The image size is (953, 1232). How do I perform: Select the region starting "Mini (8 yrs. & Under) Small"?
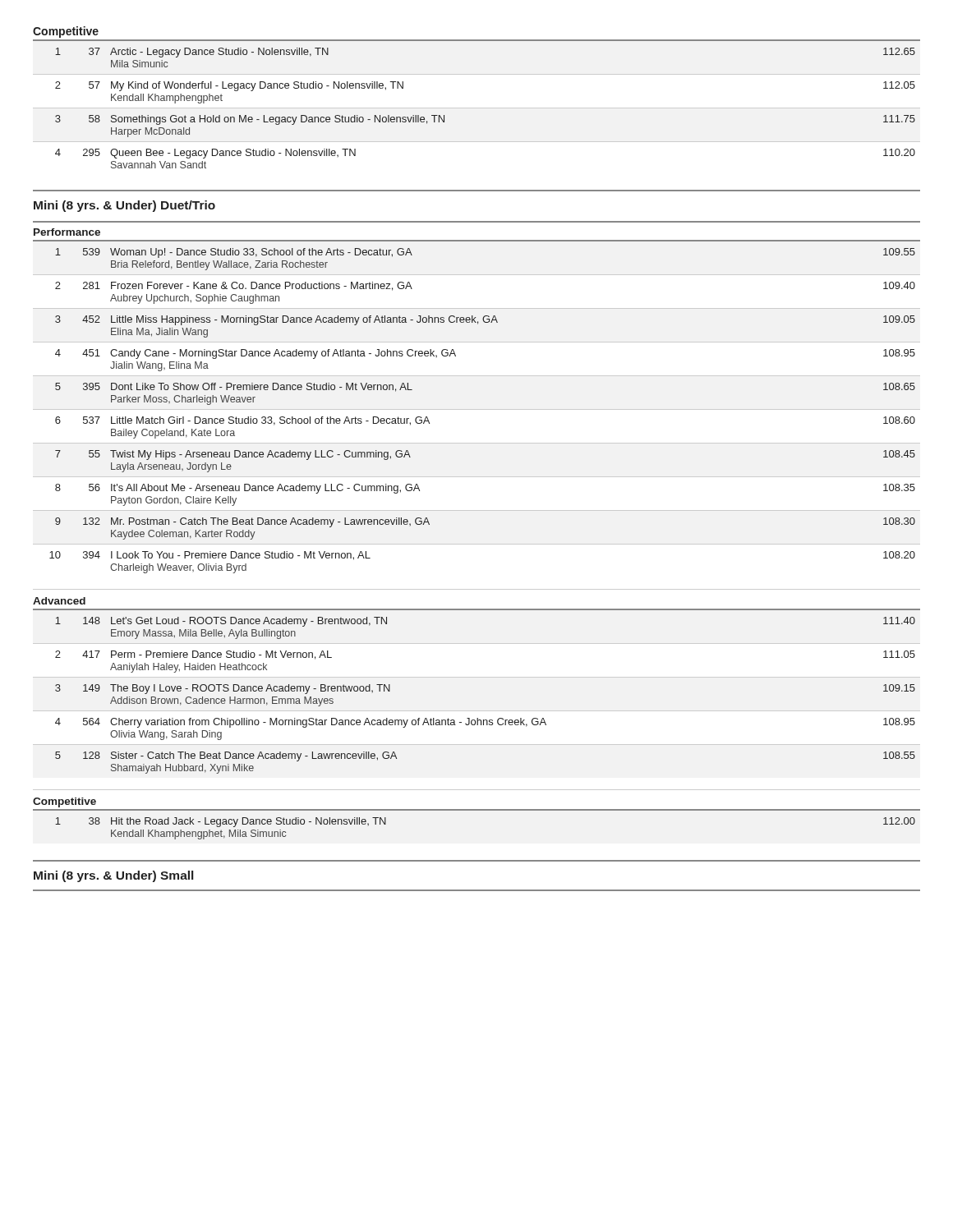[x=114, y=875]
